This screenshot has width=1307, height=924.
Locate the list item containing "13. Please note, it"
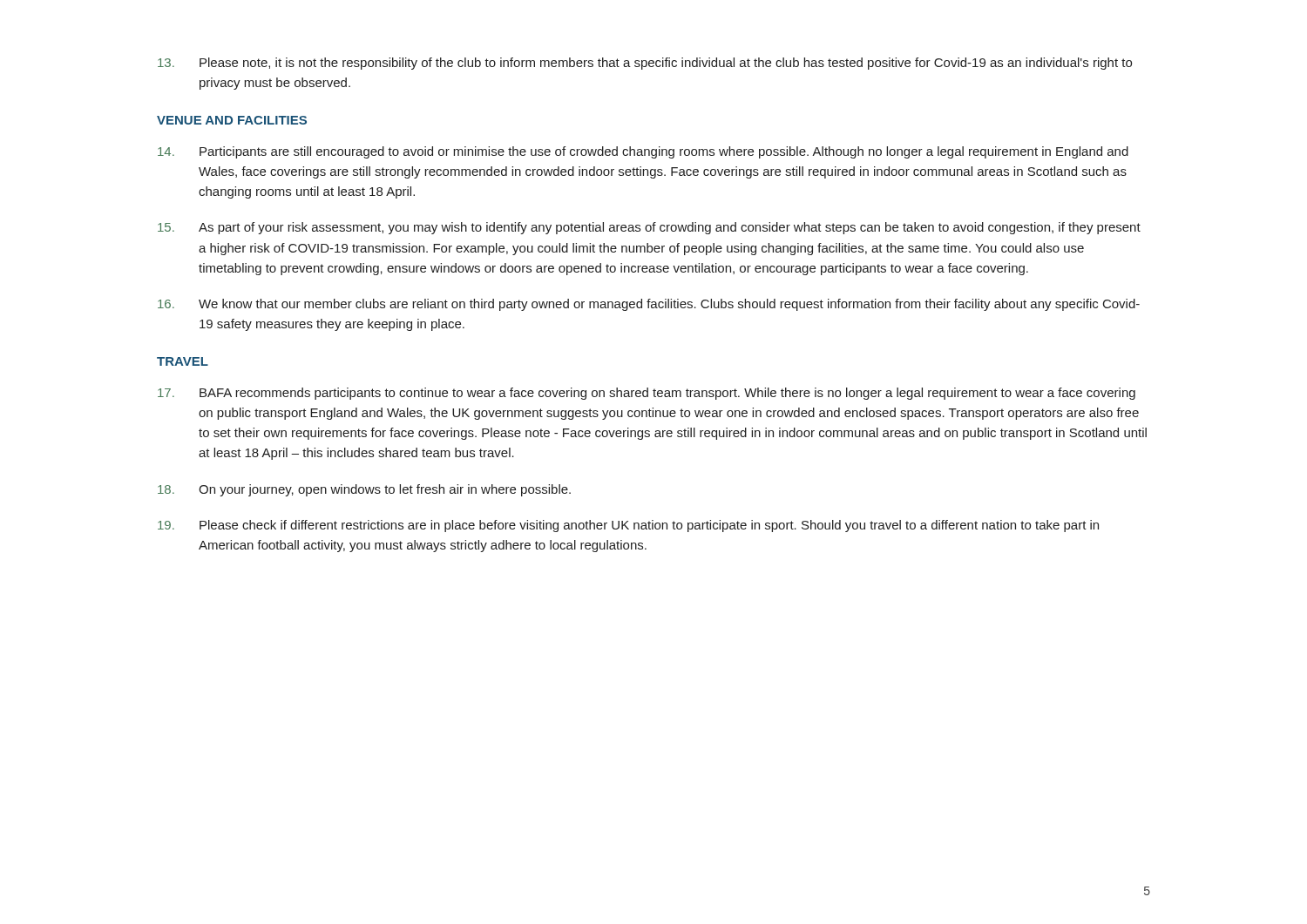pyautogui.click(x=654, y=73)
